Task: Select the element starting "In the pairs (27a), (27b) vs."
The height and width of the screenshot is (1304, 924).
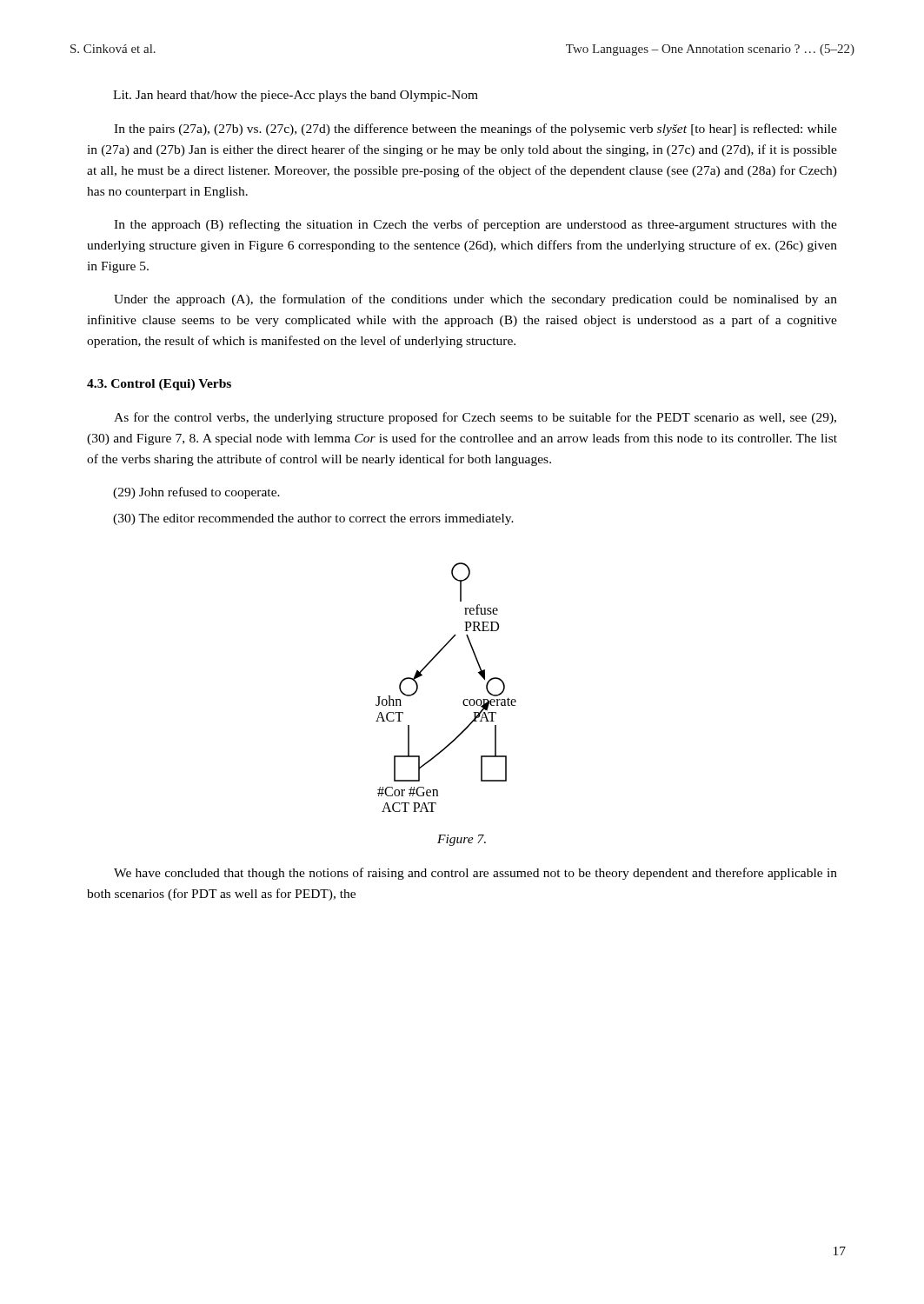Action: pyautogui.click(x=462, y=160)
